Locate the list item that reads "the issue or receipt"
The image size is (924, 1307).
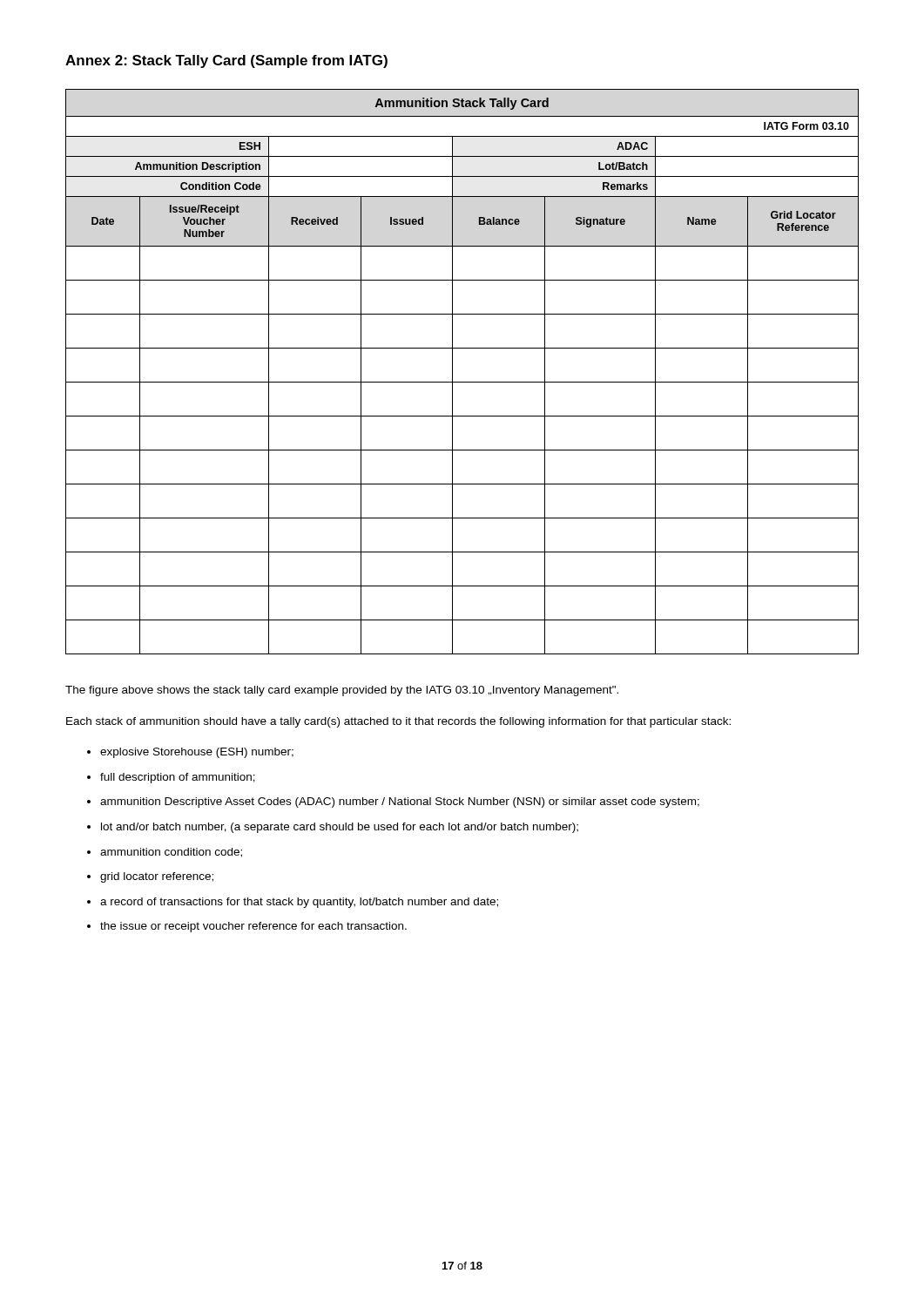[254, 926]
